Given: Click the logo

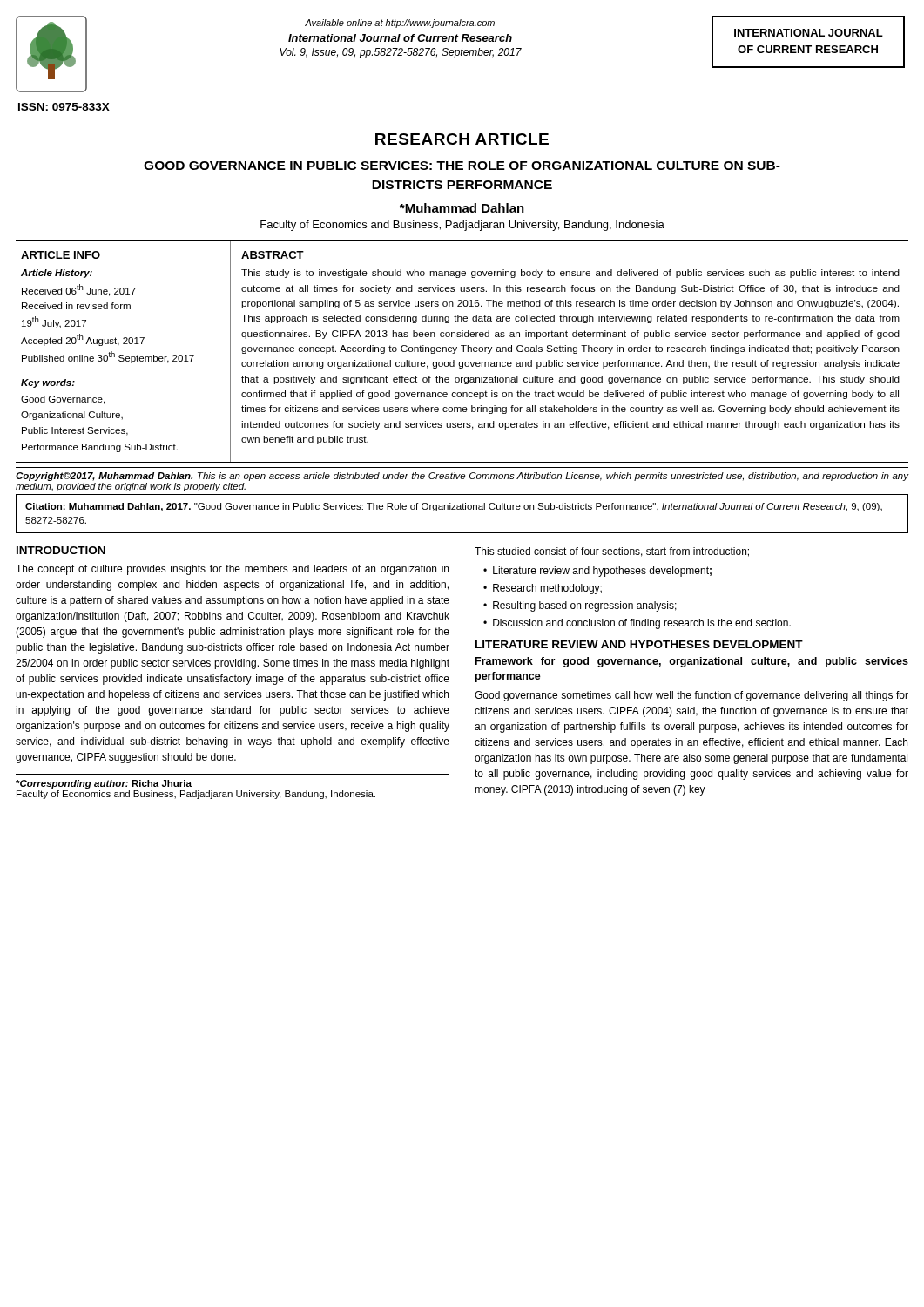Looking at the screenshot, I should click(x=54, y=56).
